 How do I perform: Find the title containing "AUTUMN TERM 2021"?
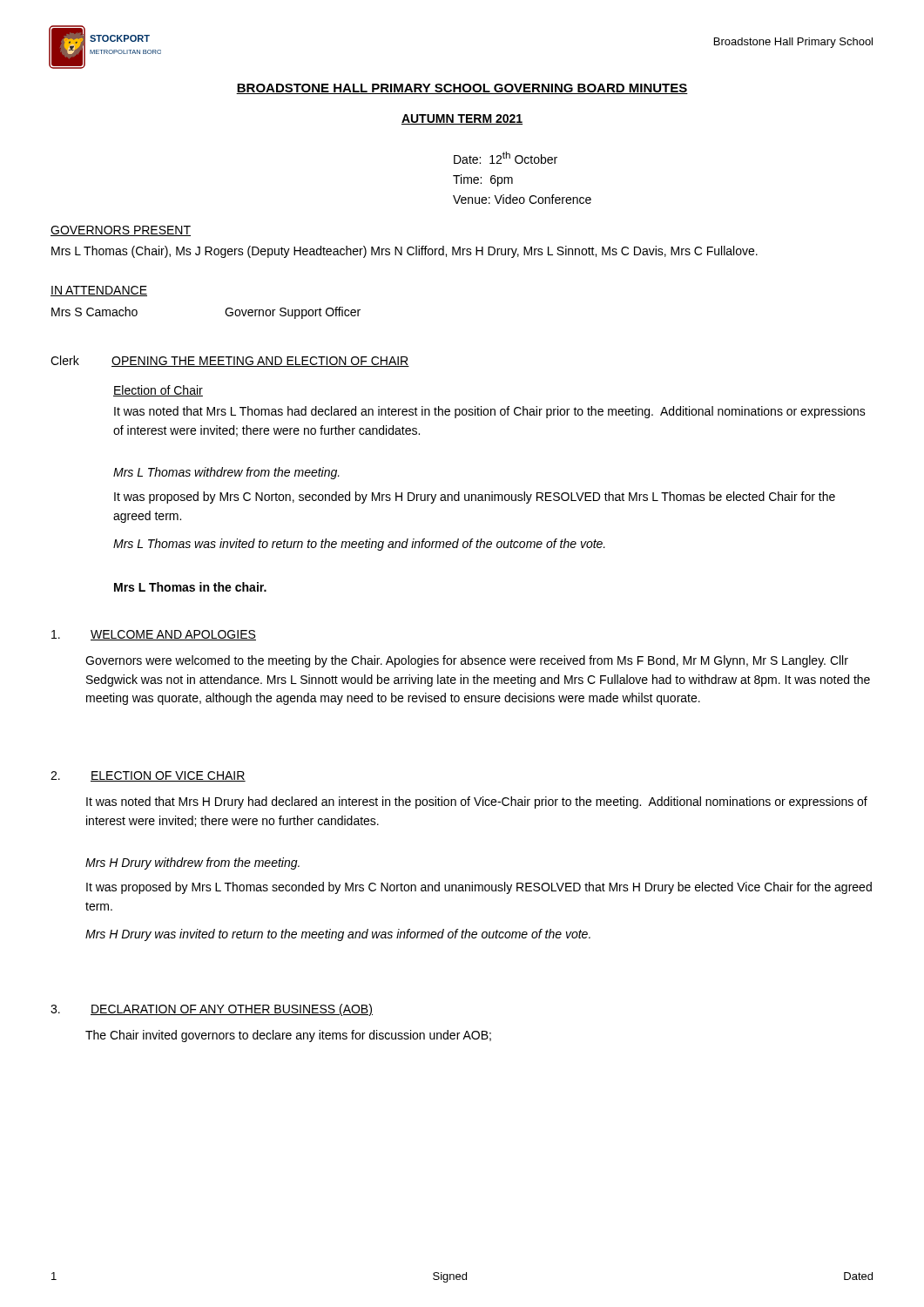click(x=462, y=118)
